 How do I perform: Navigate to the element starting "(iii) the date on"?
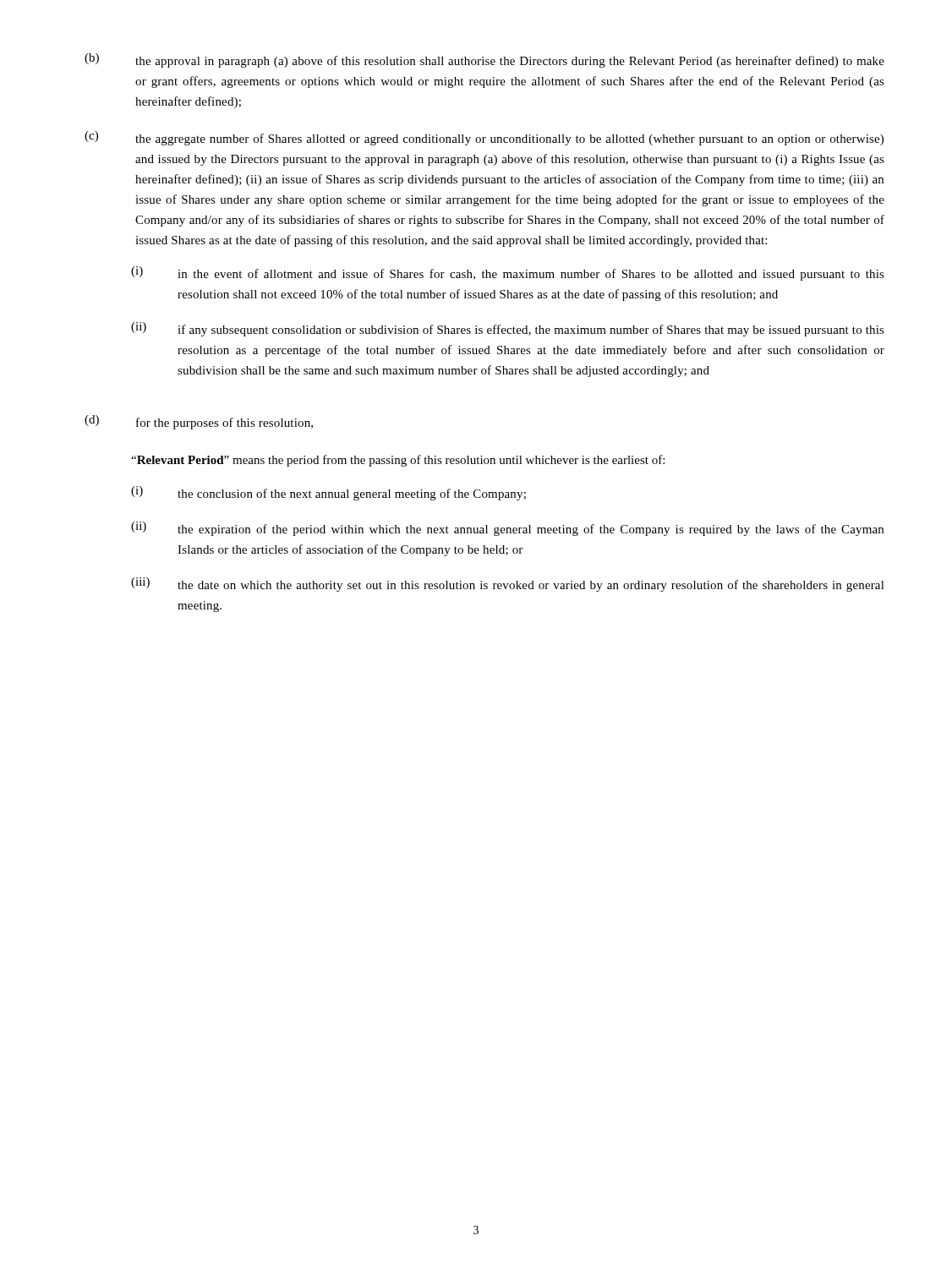(508, 595)
